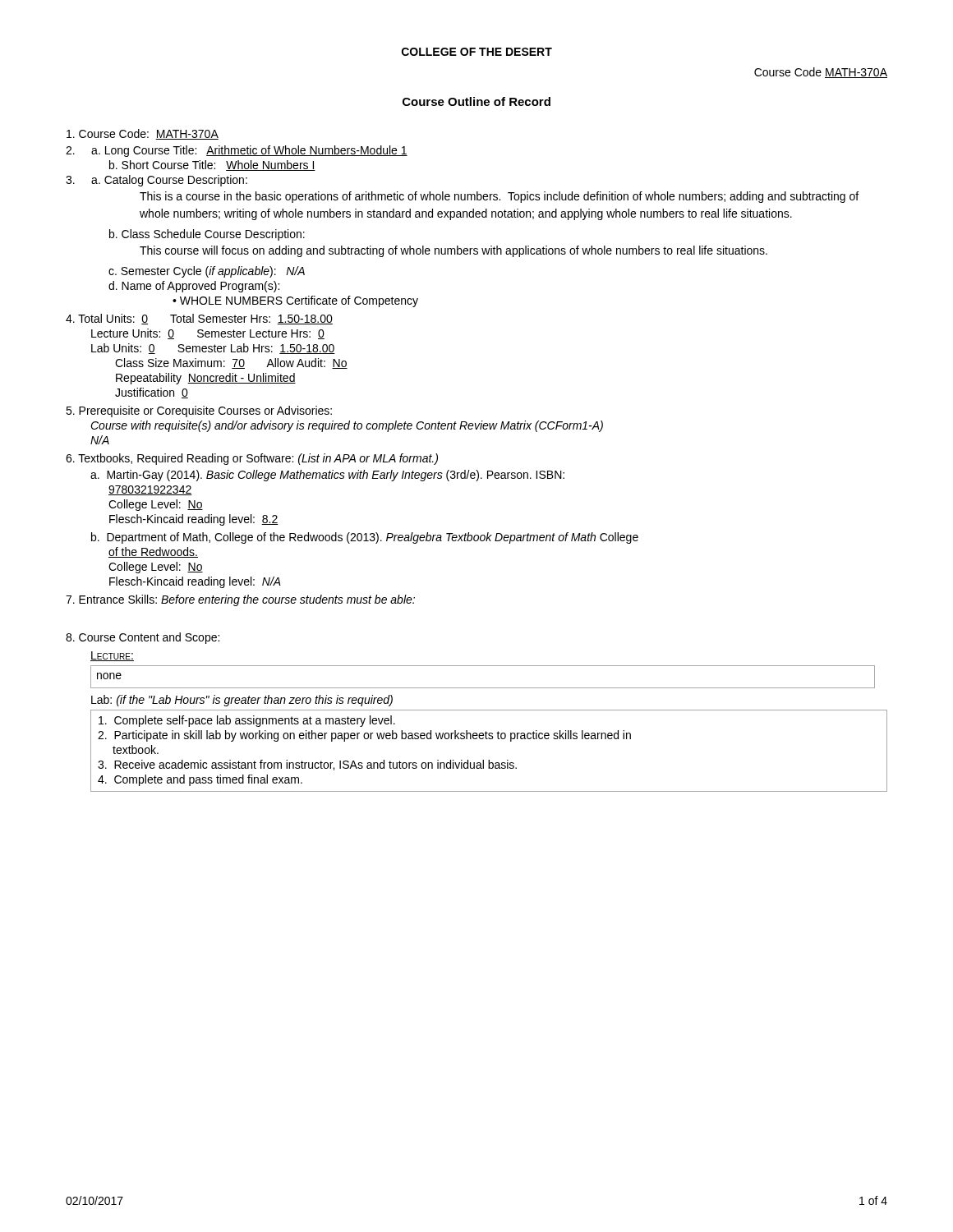Locate the element starting "8. Course Content and Scope:"

(143, 637)
